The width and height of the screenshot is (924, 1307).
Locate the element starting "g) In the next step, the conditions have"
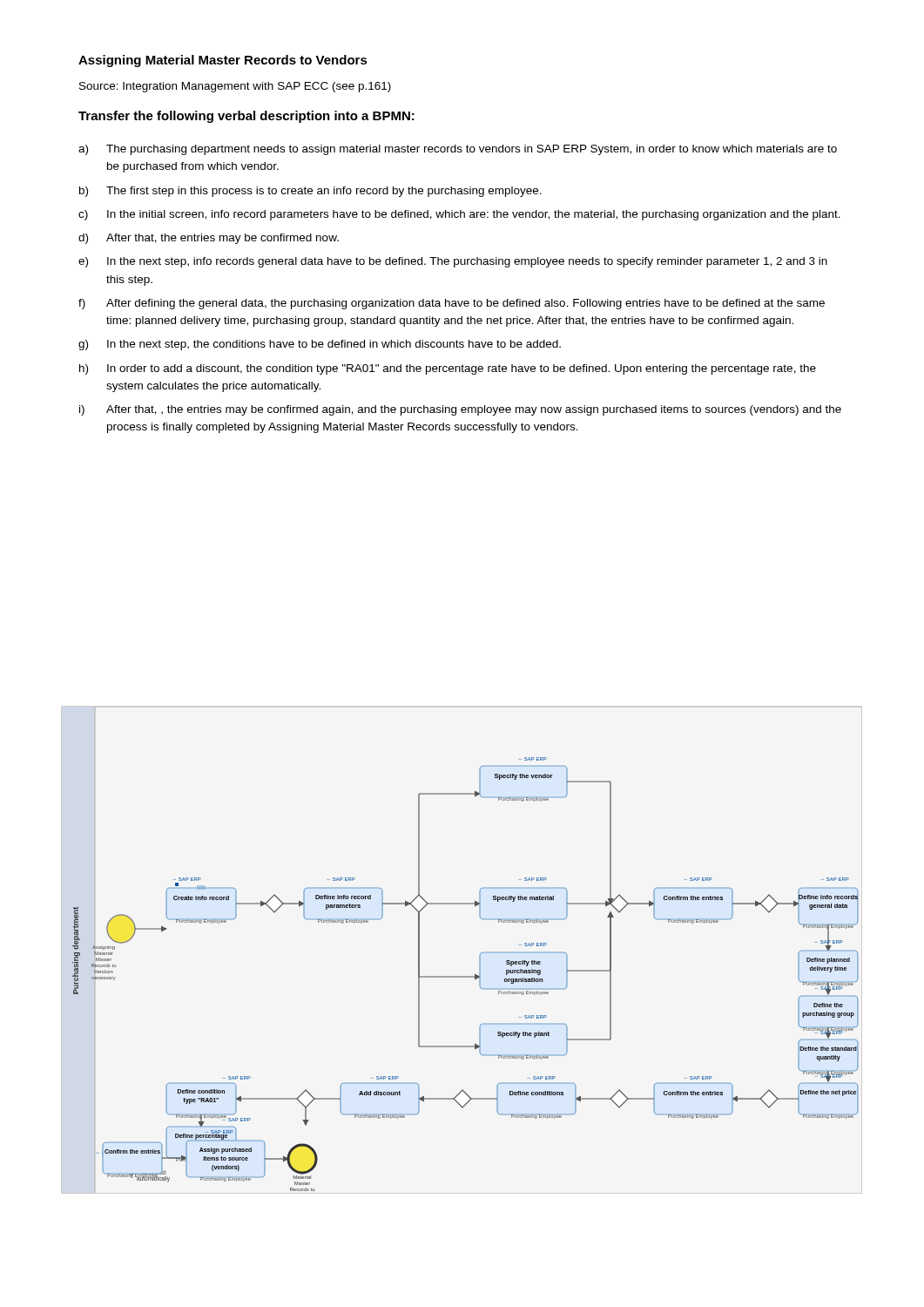pos(462,344)
